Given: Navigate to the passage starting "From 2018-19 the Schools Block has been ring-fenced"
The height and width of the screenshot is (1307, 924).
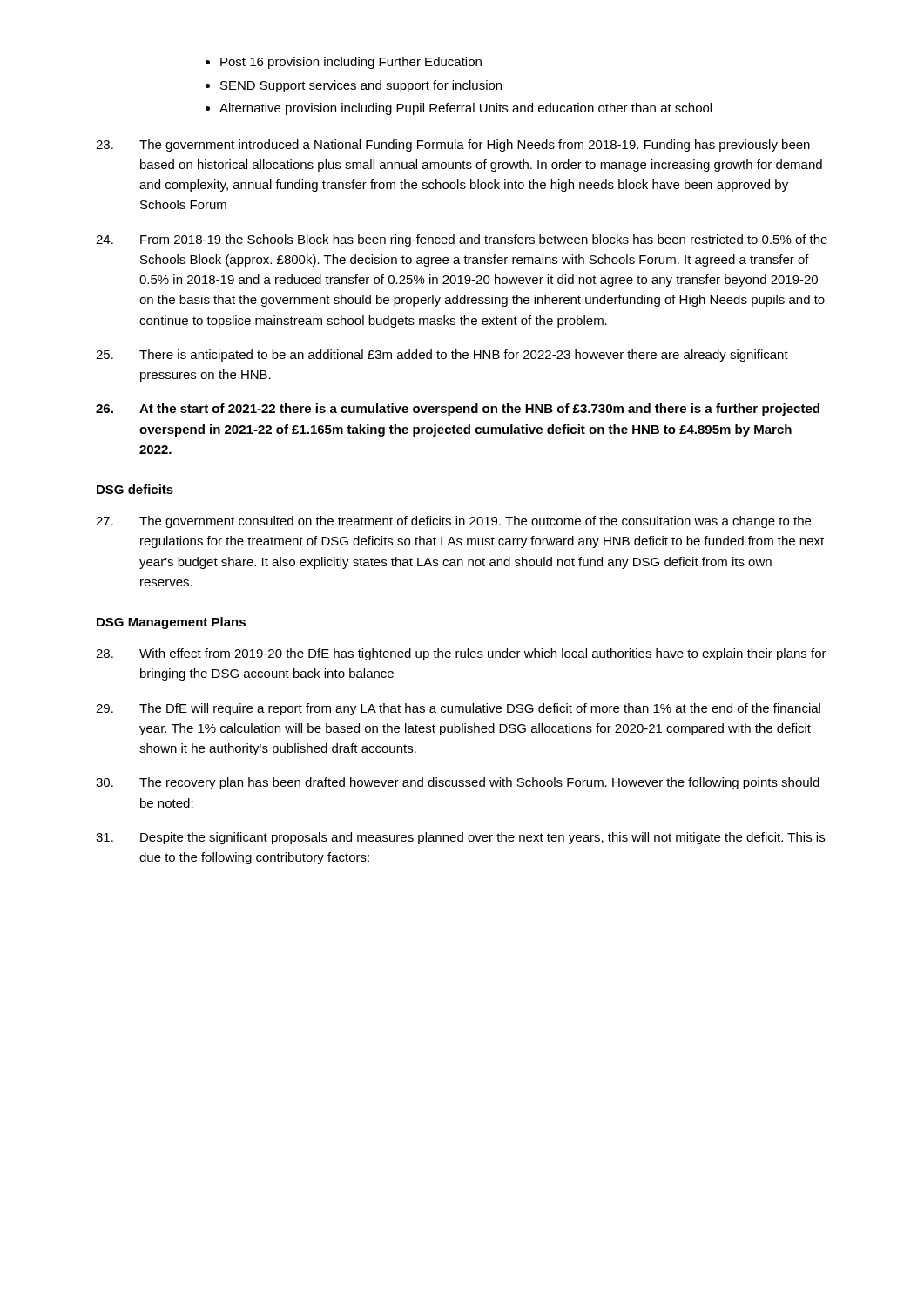Looking at the screenshot, I should 462,279.
